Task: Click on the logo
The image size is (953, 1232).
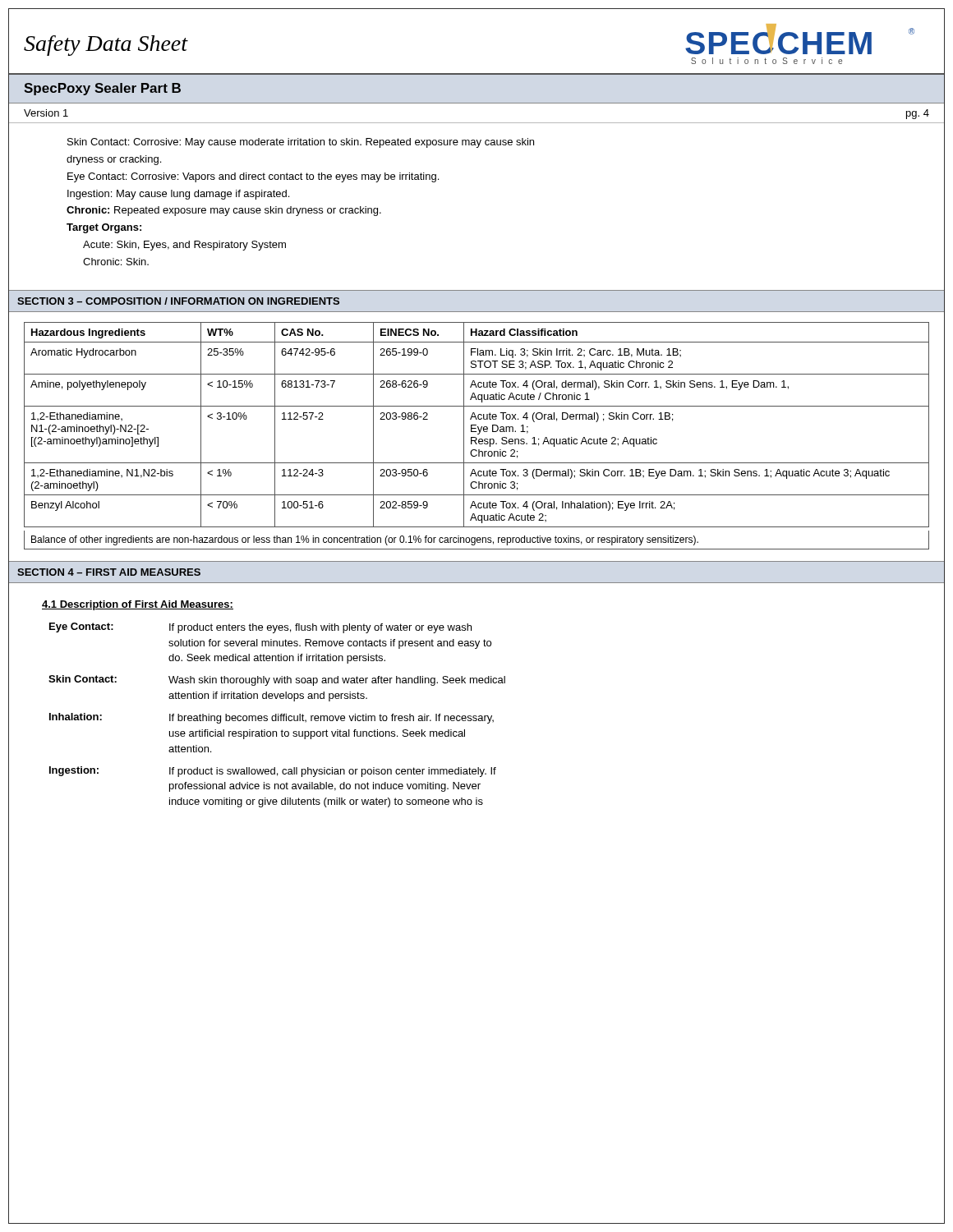Action: pos(802,44)
